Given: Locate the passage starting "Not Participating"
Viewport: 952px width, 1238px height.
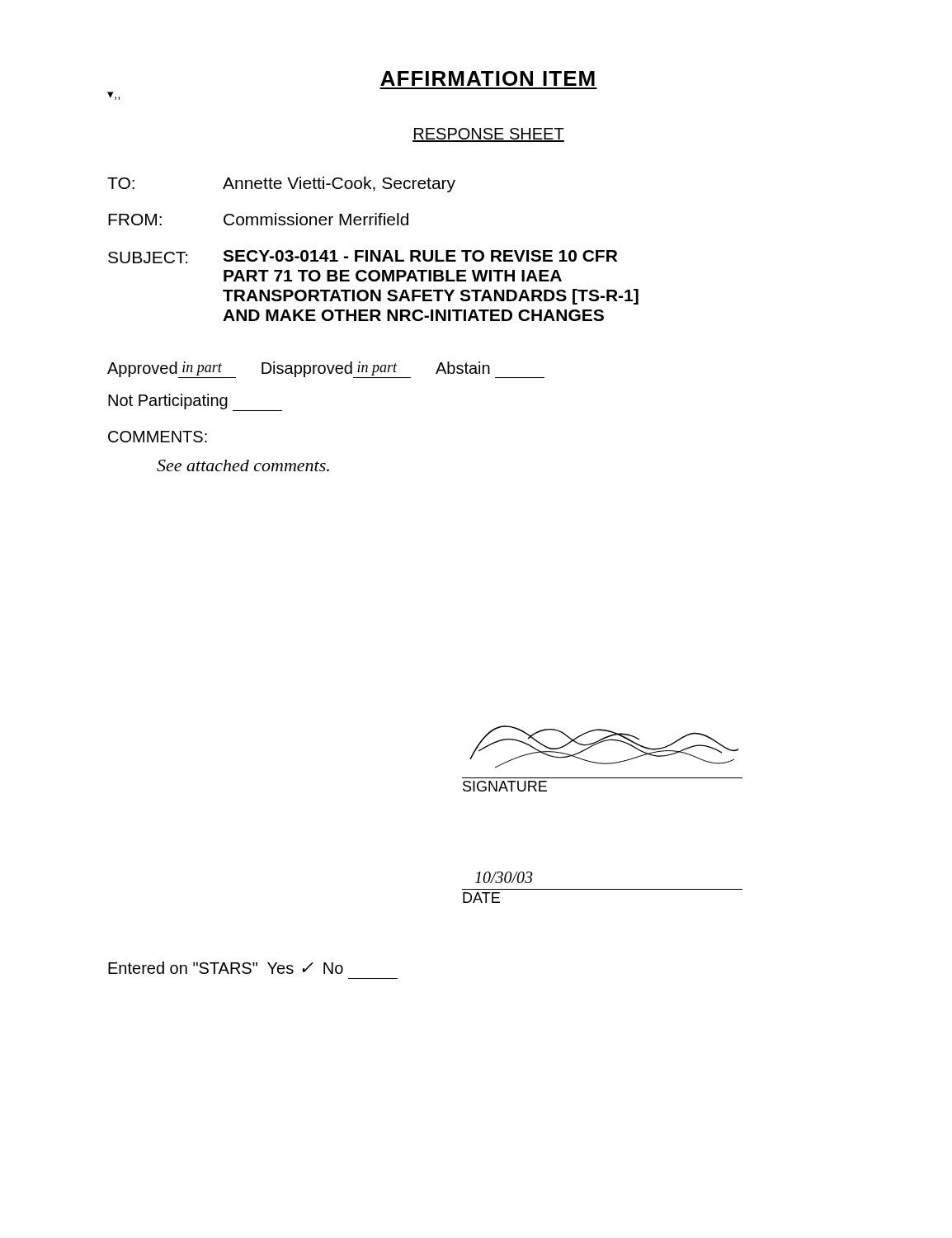Looking at the screenshot, I should coord(195,401).
